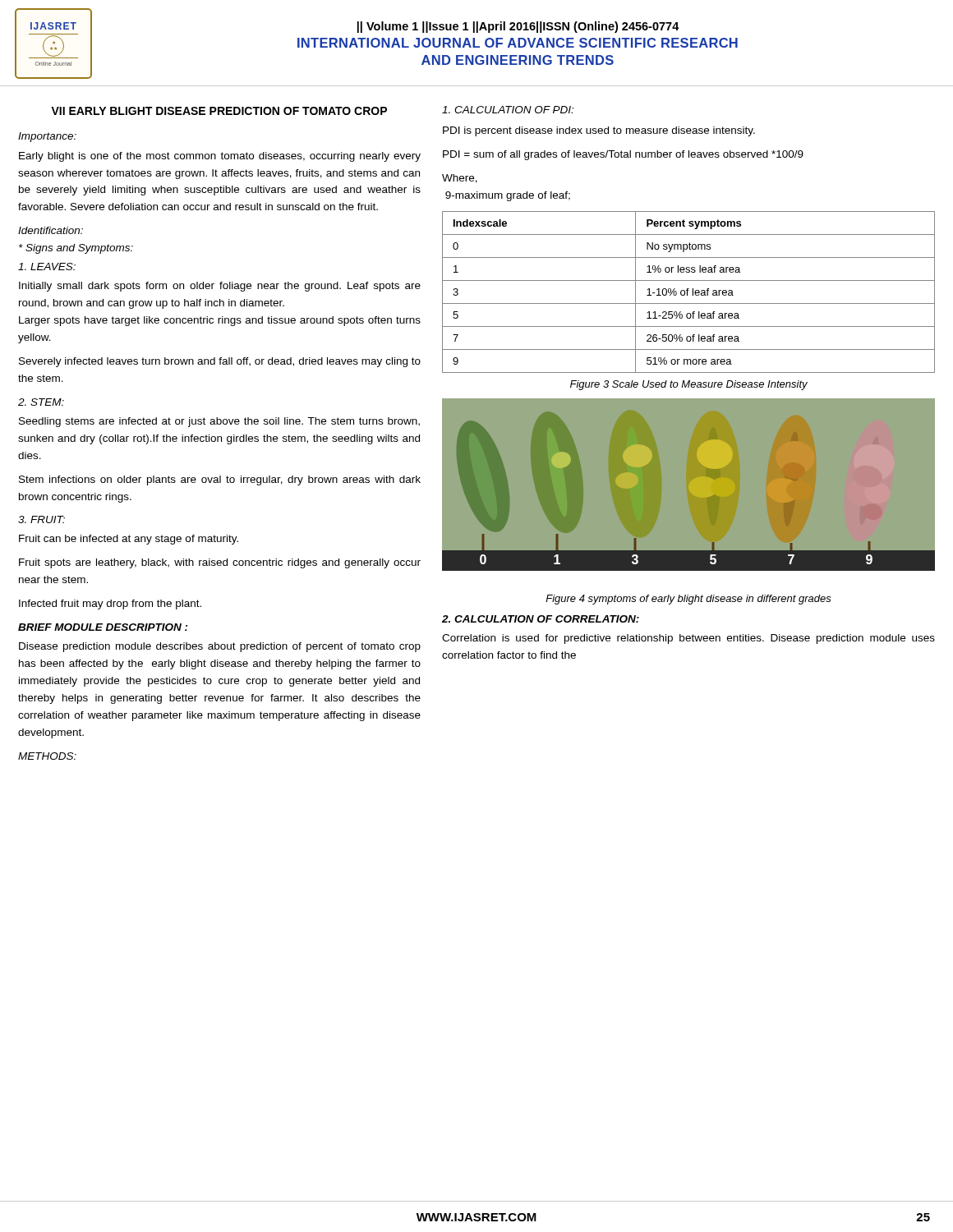Click on the text starting "Fruit can be infected at any stage of"
This screenshot has width=953, height=1232.
pos(129,539)
